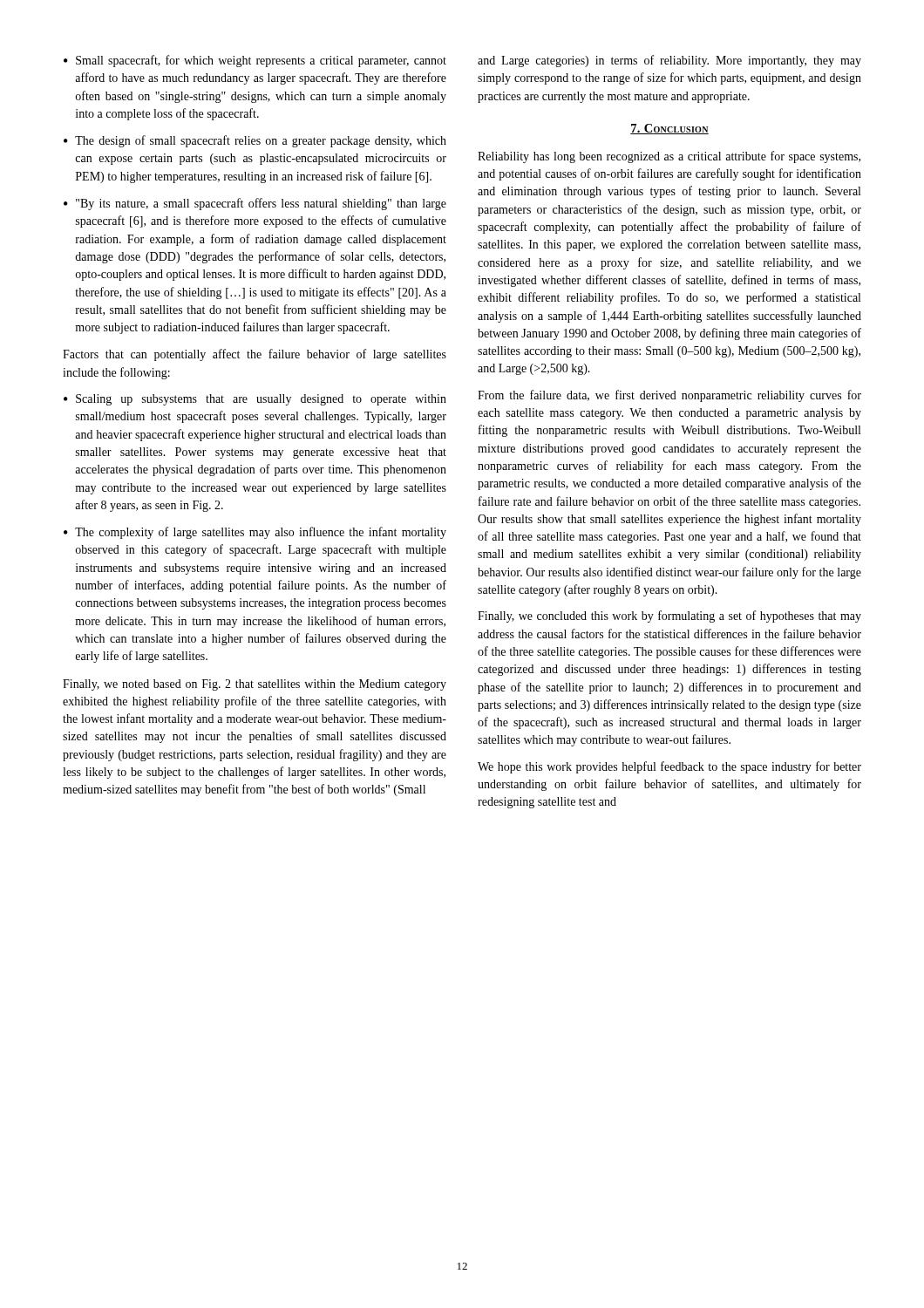Viewport: 924px width, 1308px height.
Task: Locate the list item containing "• "By its nature,"
Action: tap(255, 266)
